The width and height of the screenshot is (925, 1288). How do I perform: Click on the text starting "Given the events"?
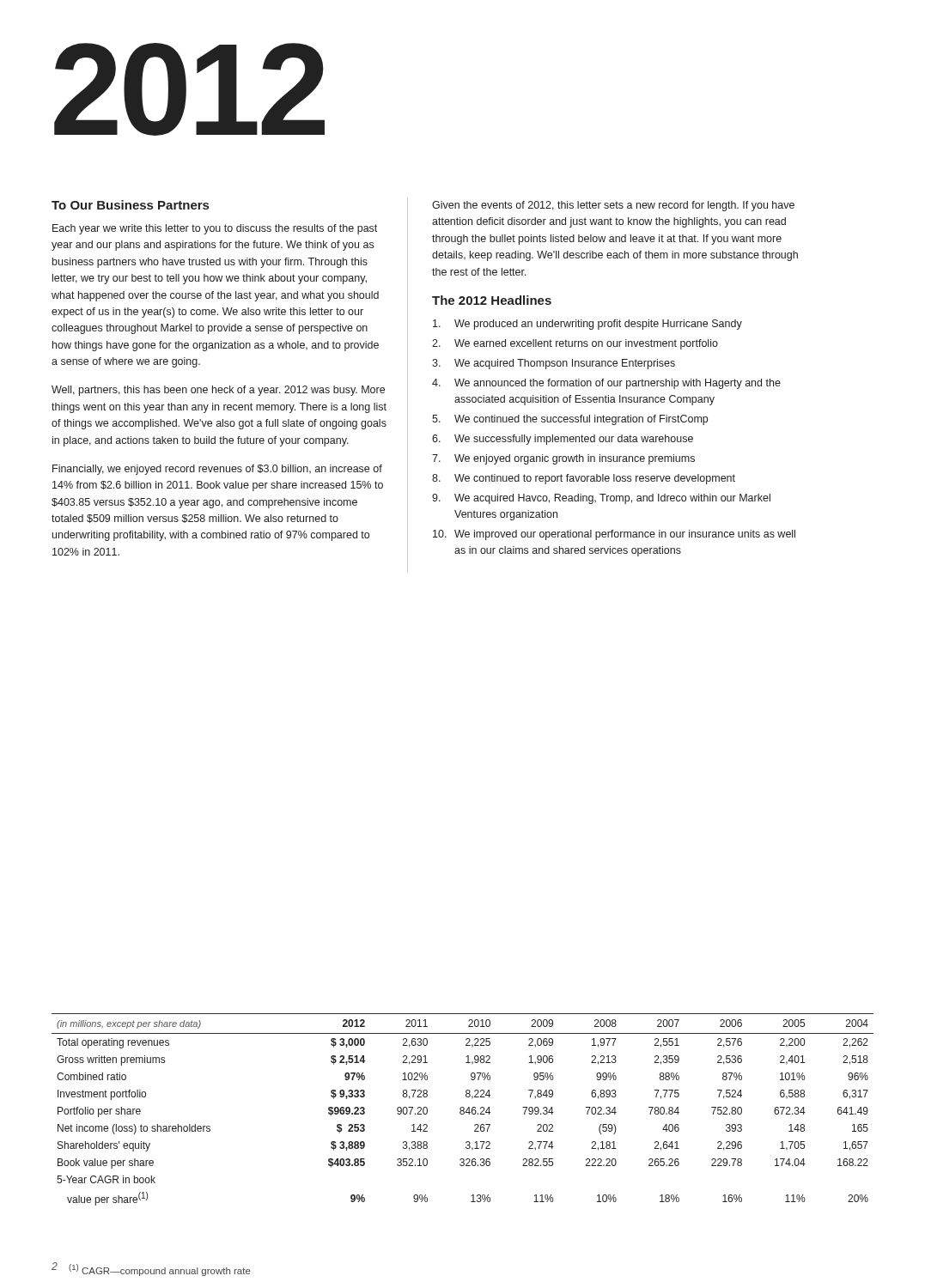click(x=615, y=239)
